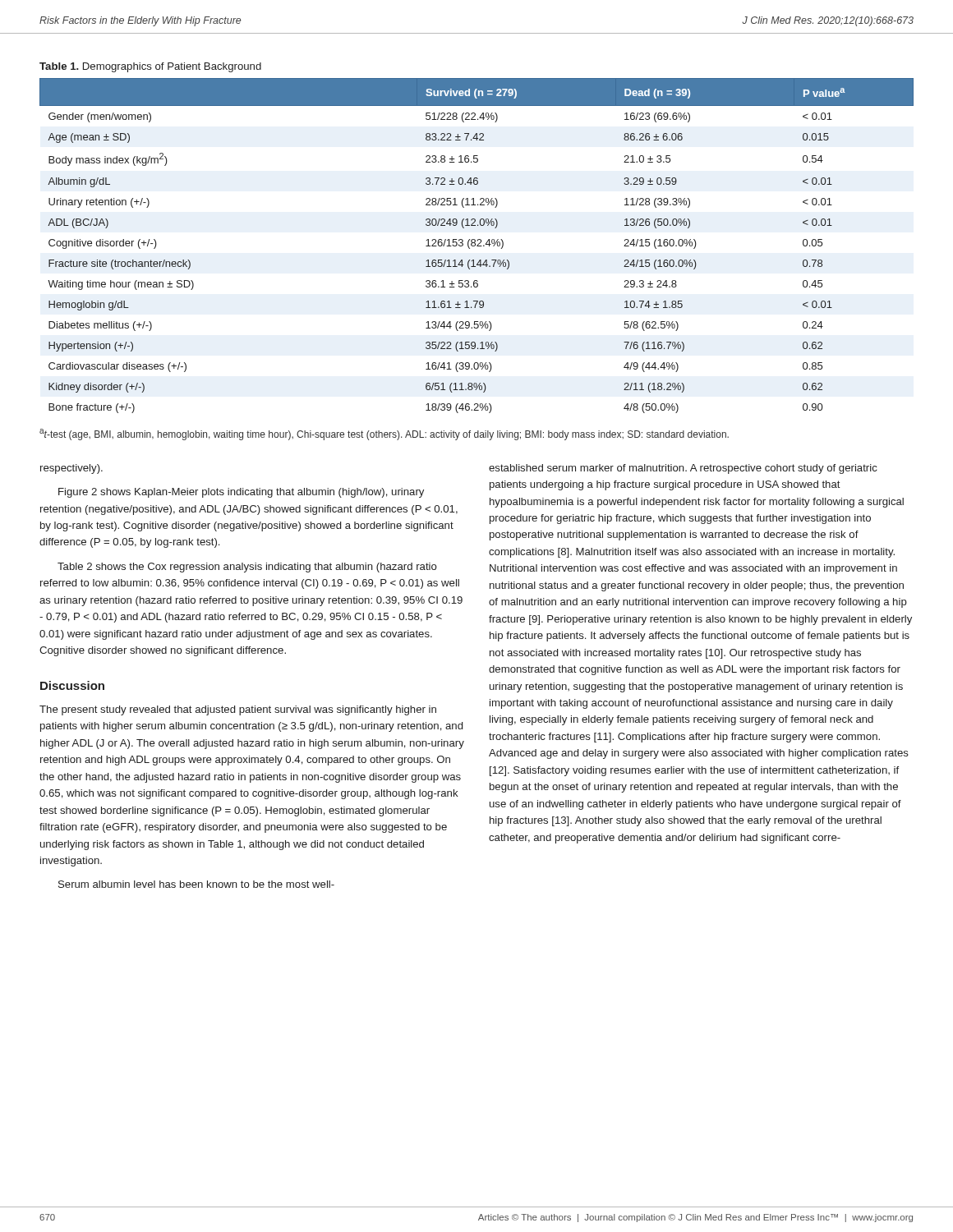Point to the region starting "The present study revealed that adjusted"
This screenshot has width=953, height=1232.
(252, 797)
